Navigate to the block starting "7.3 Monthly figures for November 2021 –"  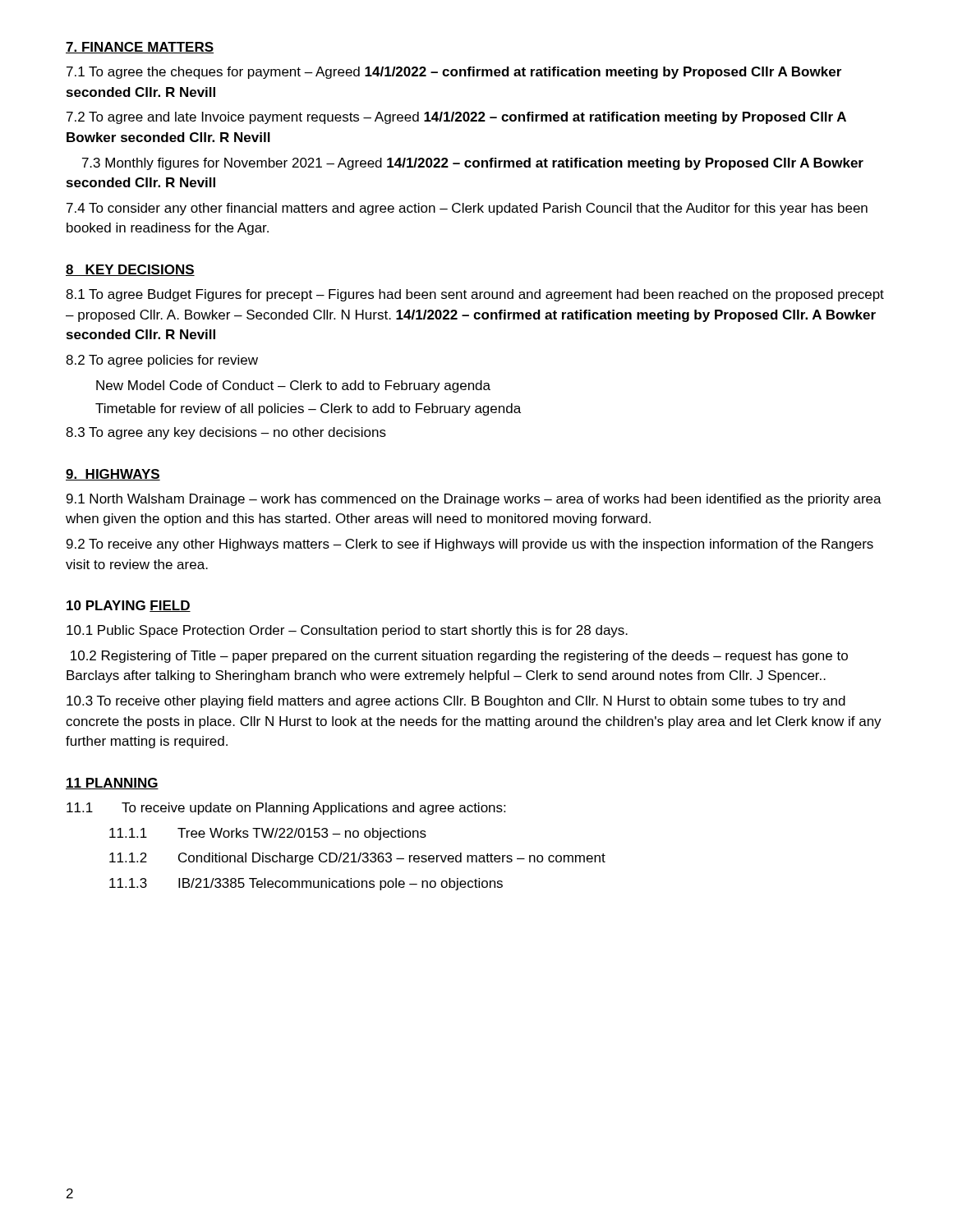pyautogui.click(x=465, y=173)
